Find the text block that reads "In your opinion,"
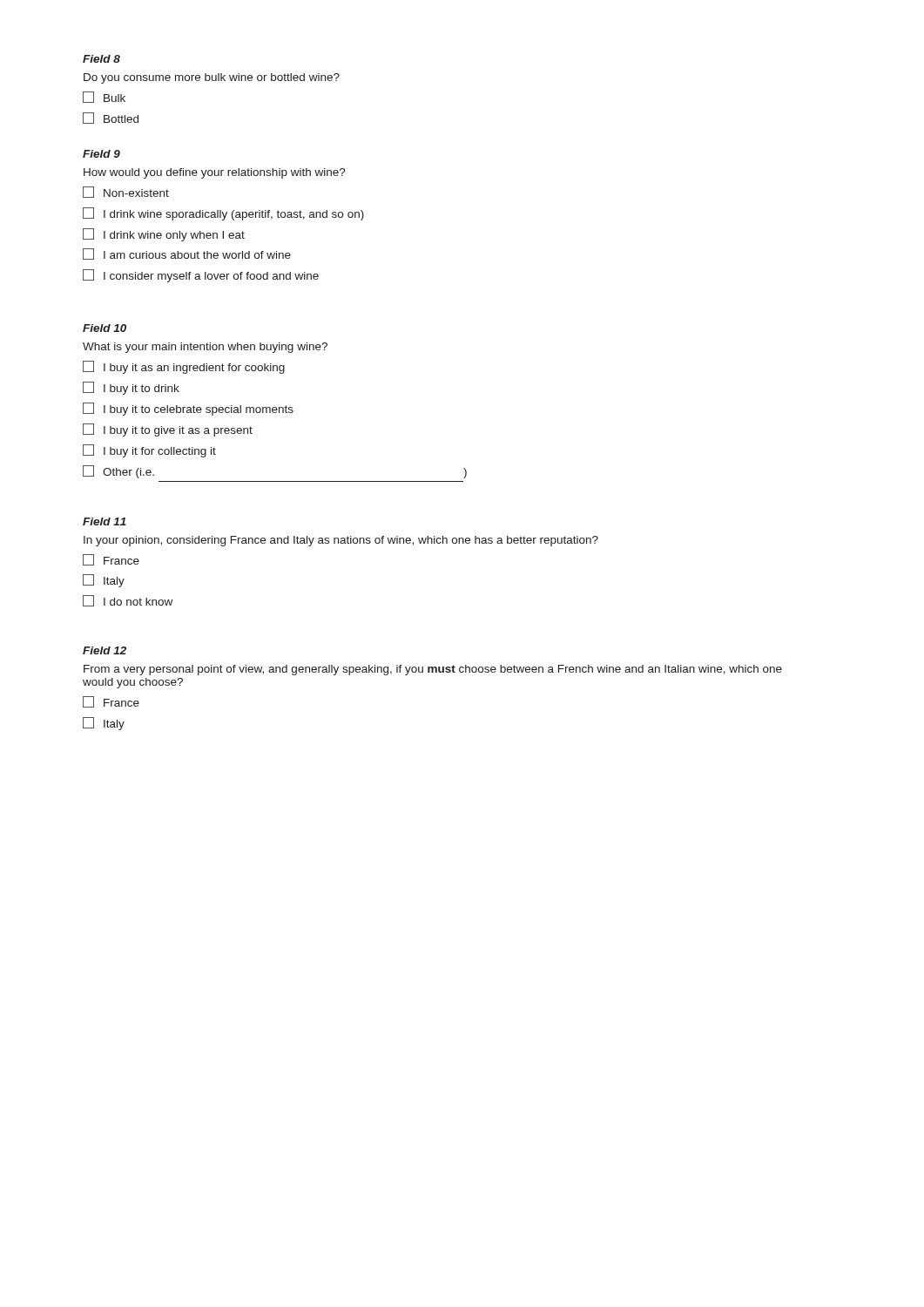 [341, 539]
